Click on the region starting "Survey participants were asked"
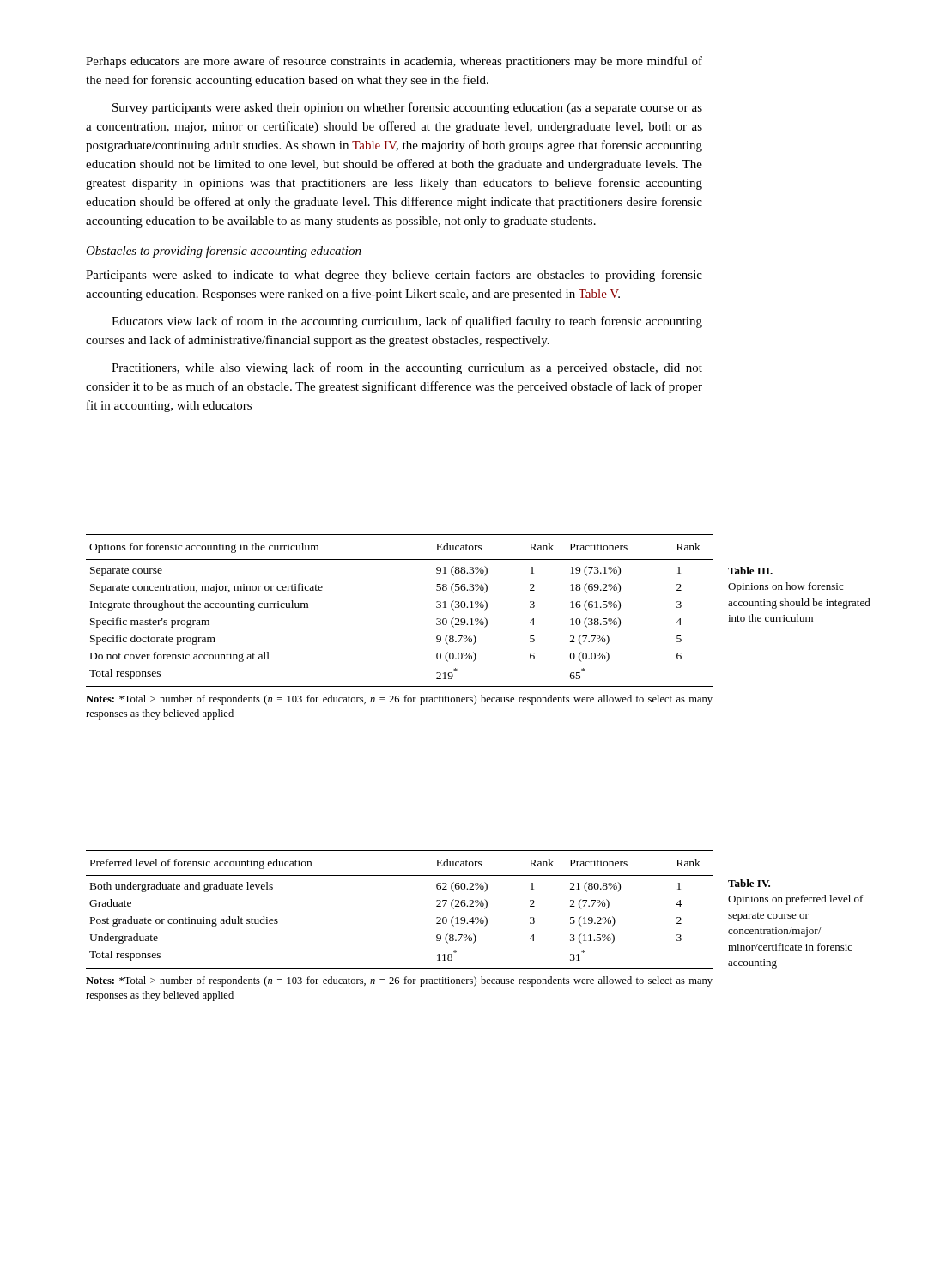The image size is (934, 1288). (x=394, y=164)
